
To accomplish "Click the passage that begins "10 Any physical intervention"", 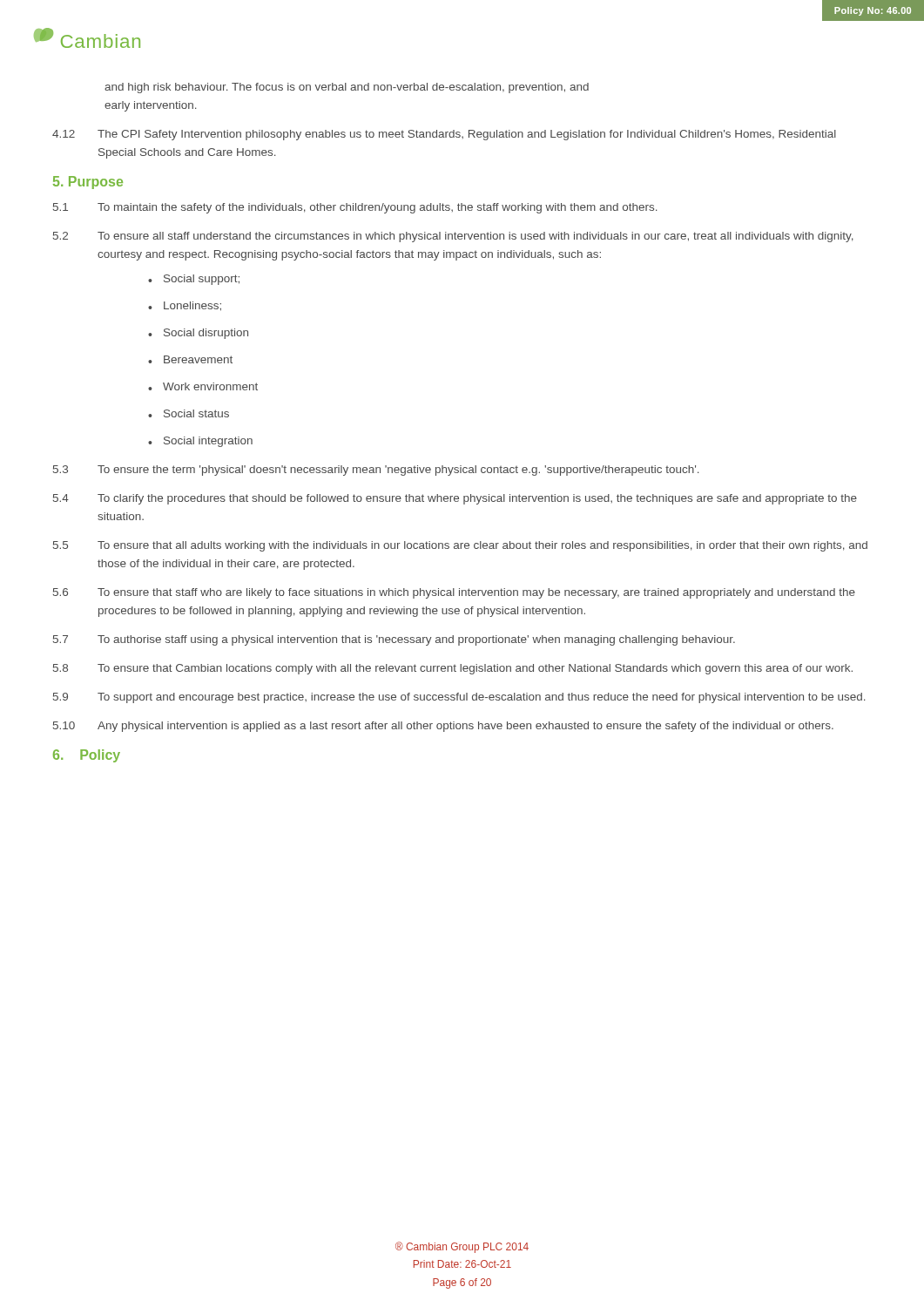I will (443, 726).
